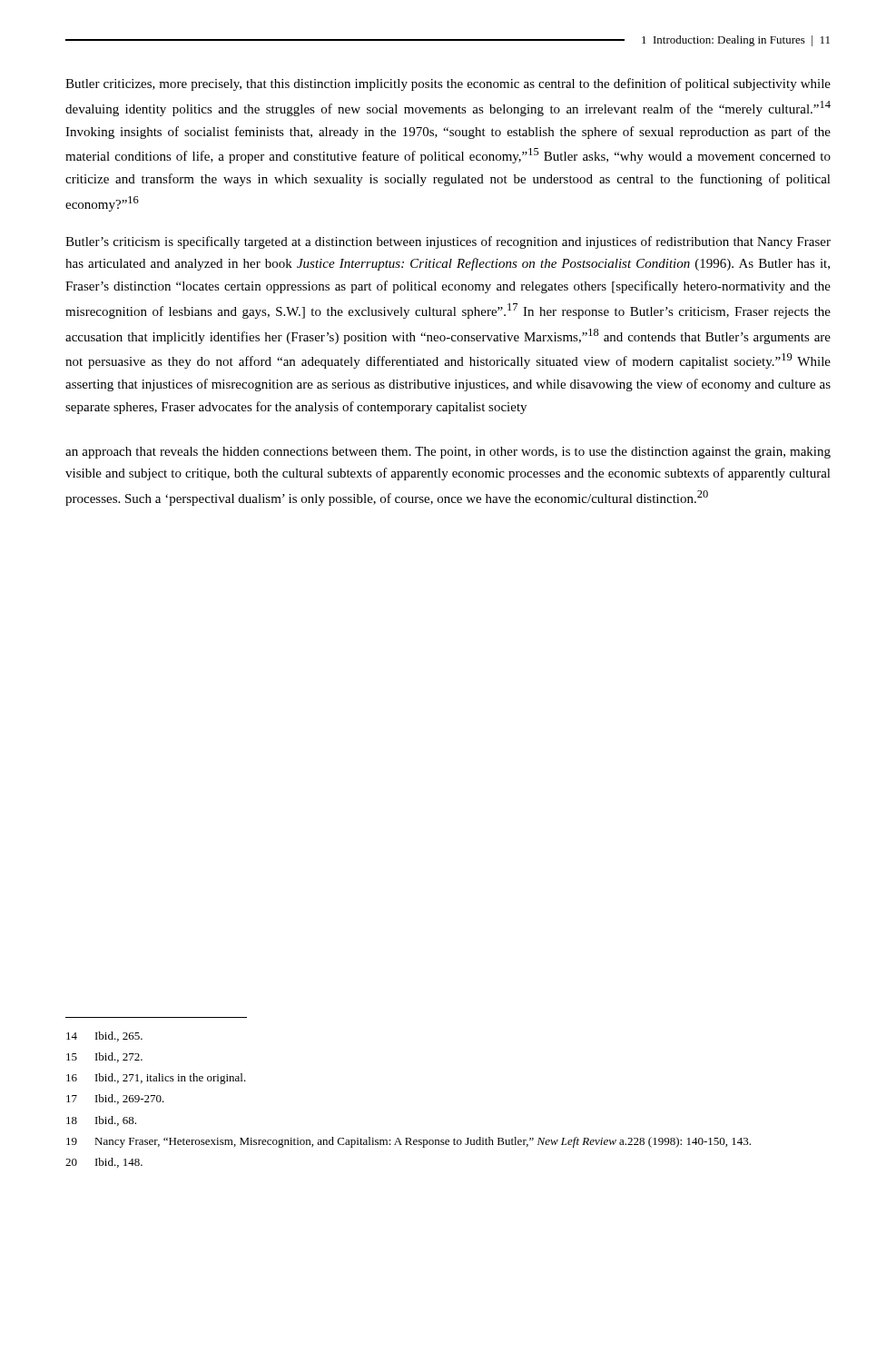Viewport: 896px width, 1362px height.
Task: Point to "18 Ibid., 68."
Action: coord(101,1121)
